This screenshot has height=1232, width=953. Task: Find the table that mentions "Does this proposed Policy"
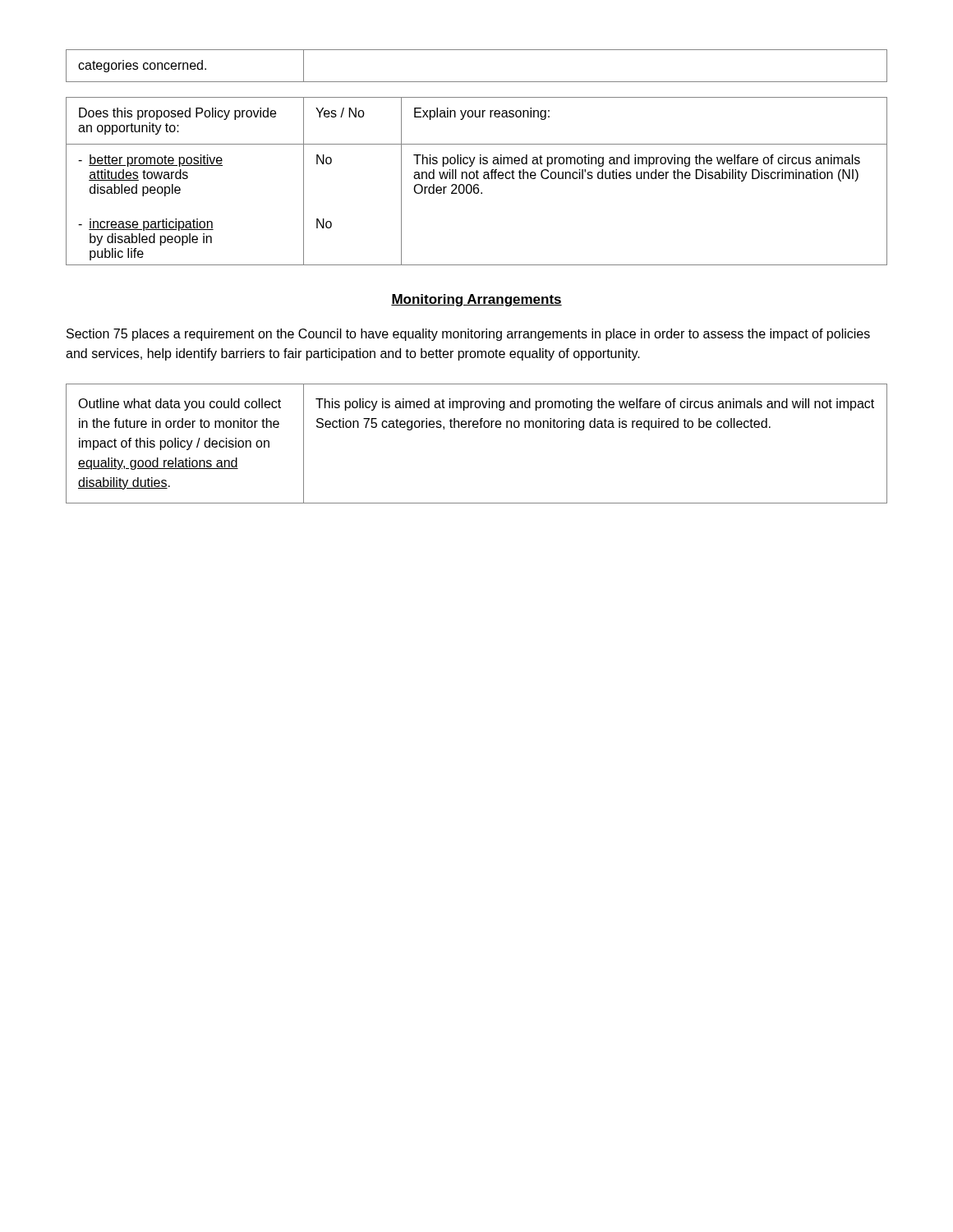coord(476,181)
